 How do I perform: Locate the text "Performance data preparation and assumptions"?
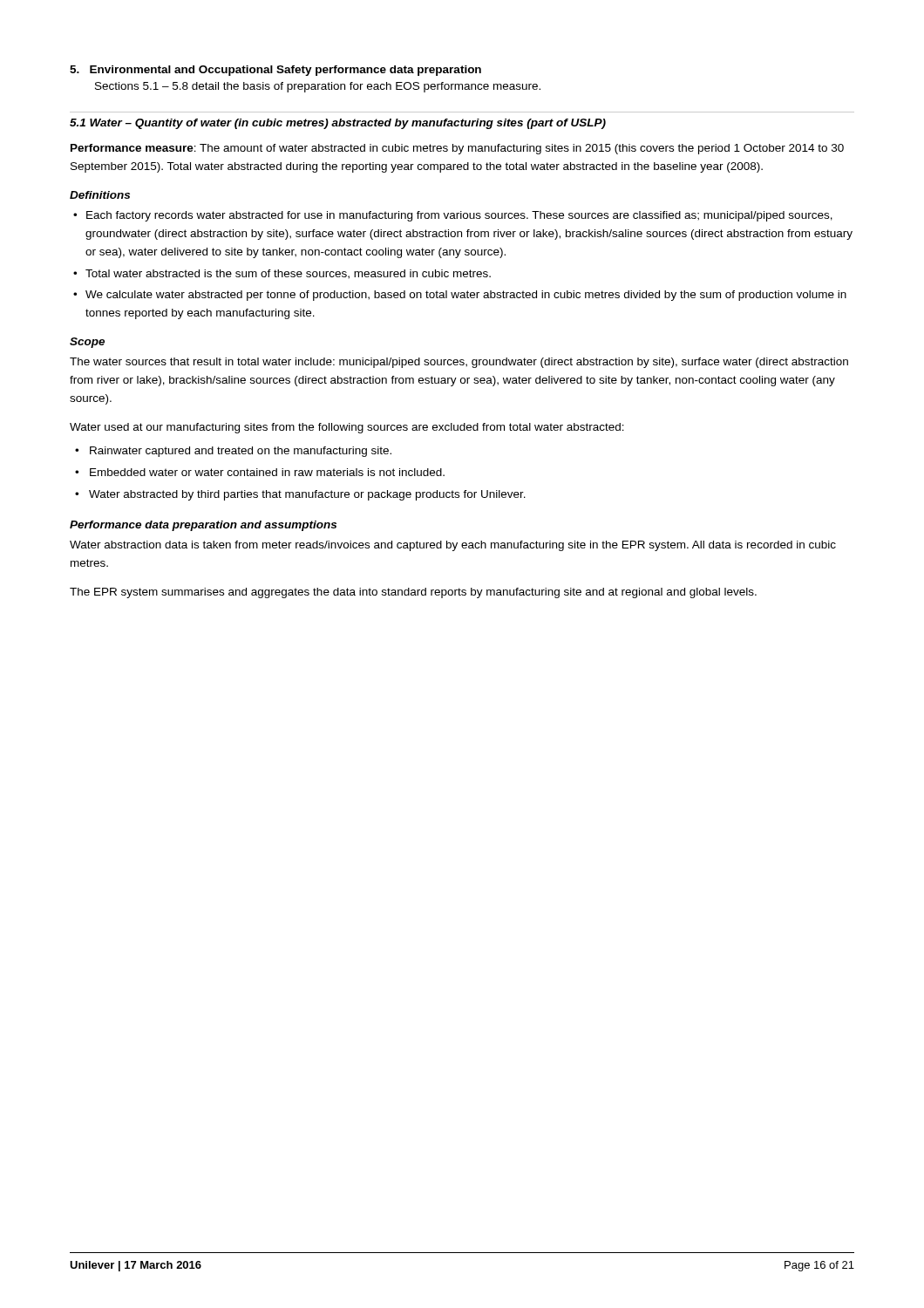pyautogui.click(x=203, y=524)
